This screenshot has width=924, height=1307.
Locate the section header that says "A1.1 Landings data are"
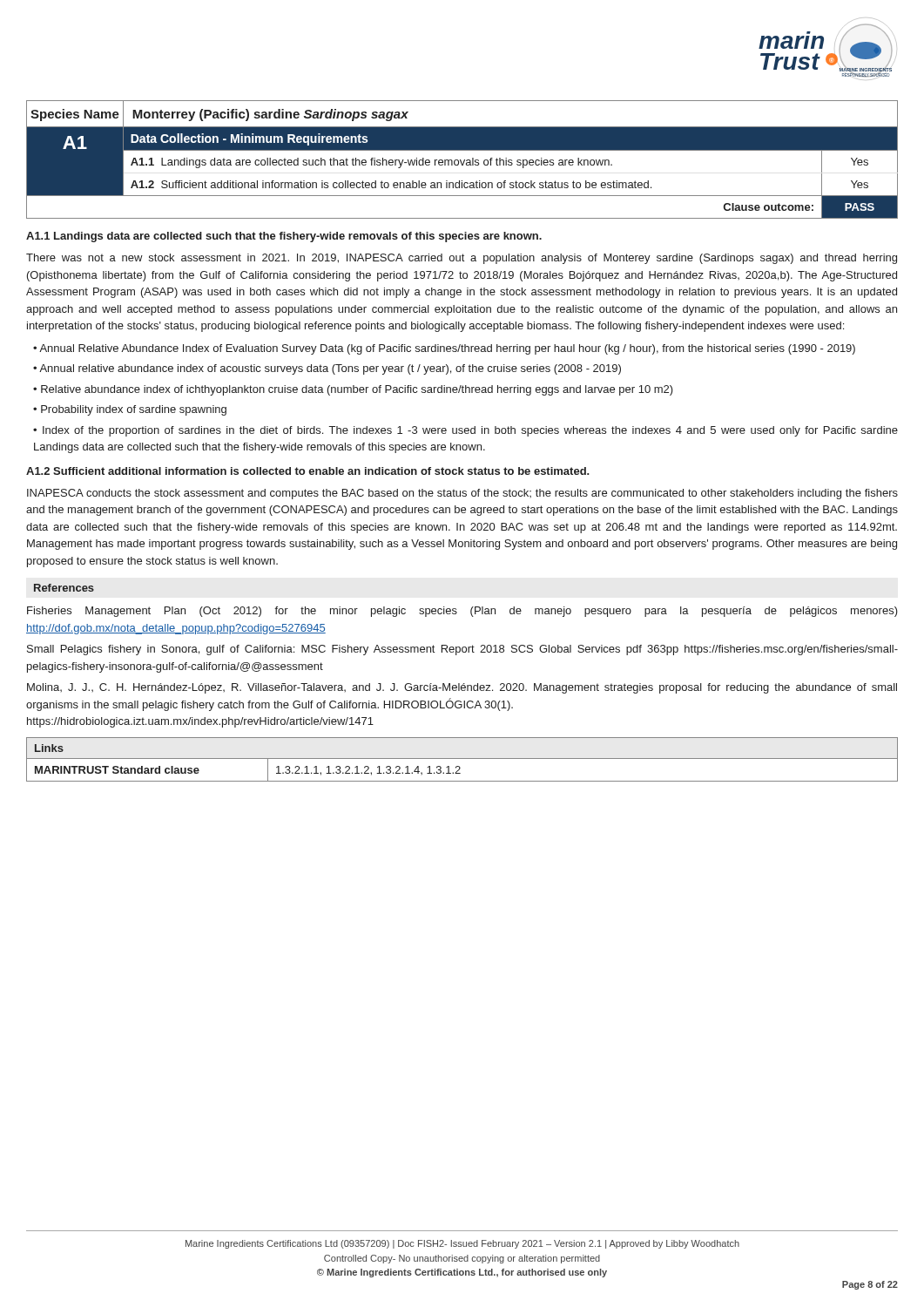[x=284, y=236]
